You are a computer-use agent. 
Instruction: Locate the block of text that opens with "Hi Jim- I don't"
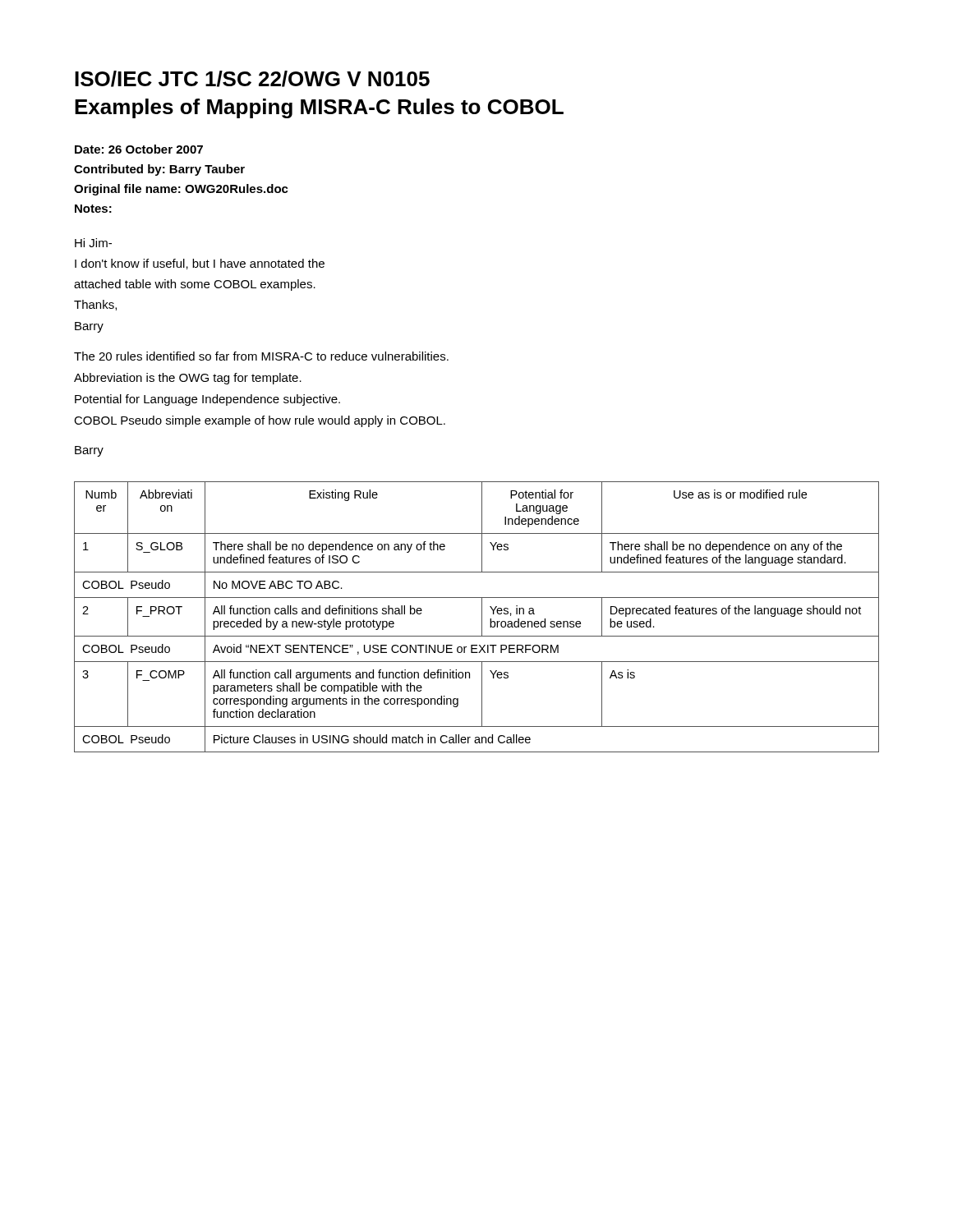click(x=93, y=243)
